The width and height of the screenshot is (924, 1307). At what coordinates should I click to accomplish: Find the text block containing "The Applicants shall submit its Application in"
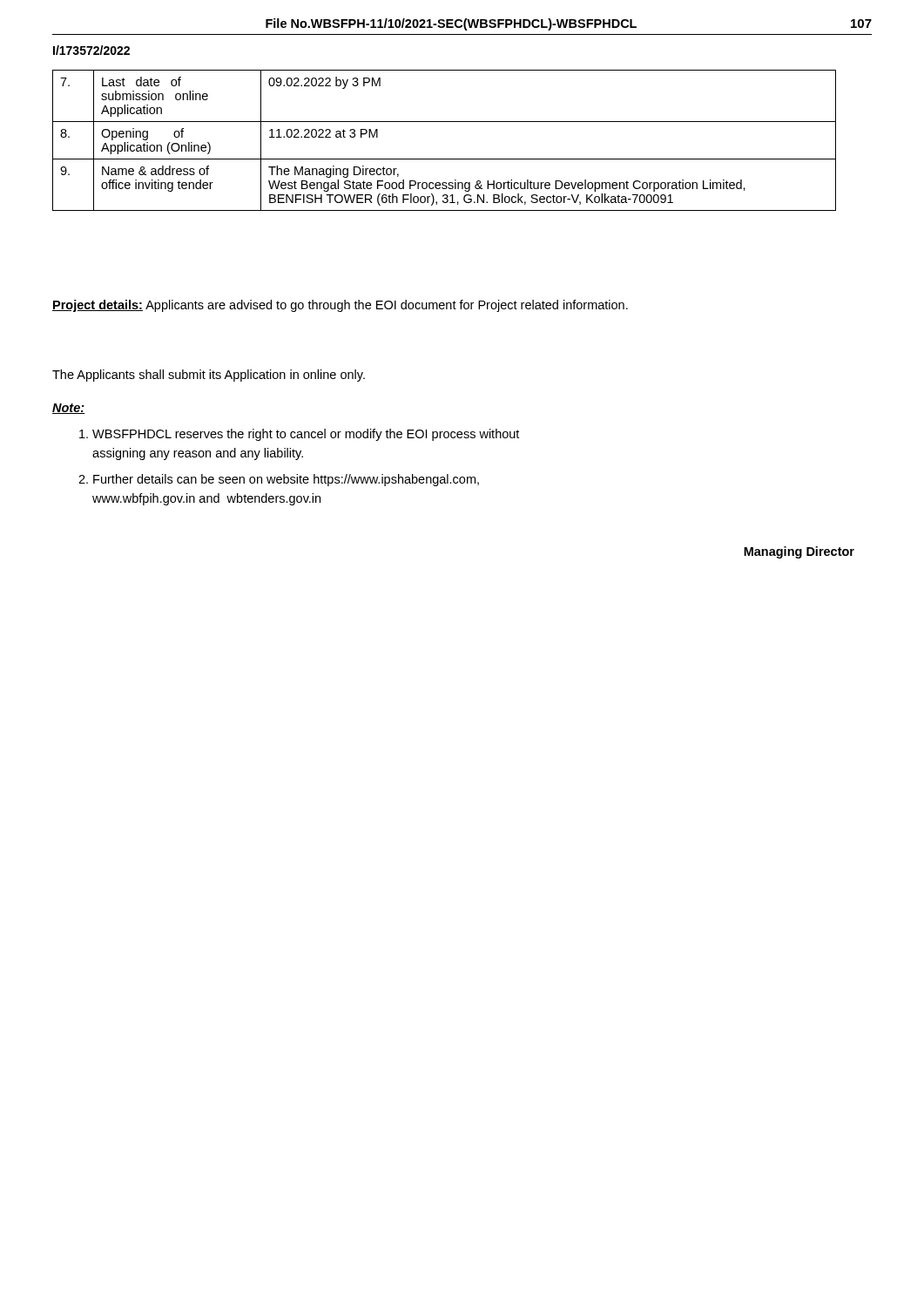(209, 375)
